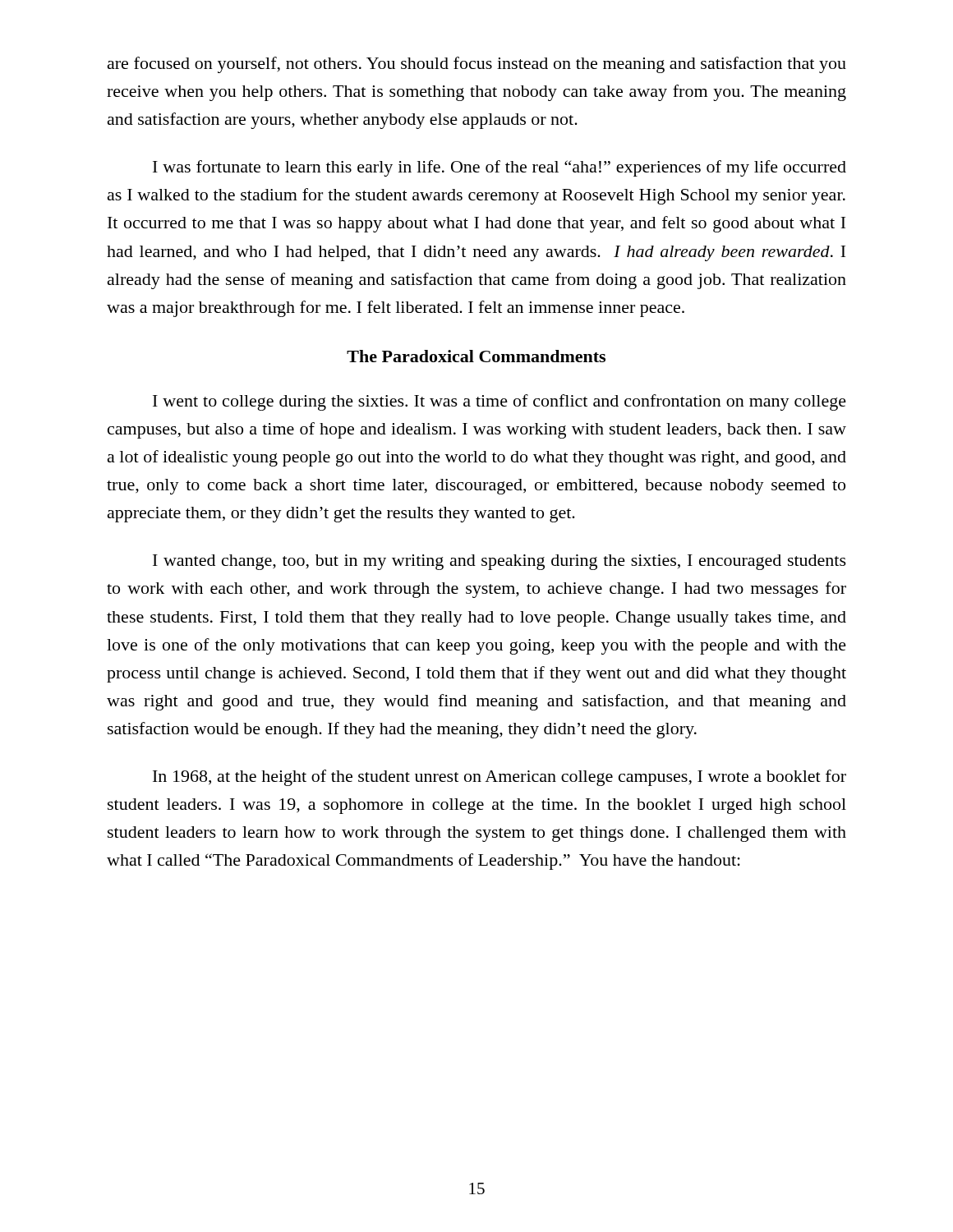Find the block on this page that starts "I went to college during"
Screen dimensions: 1232x953
476,456
